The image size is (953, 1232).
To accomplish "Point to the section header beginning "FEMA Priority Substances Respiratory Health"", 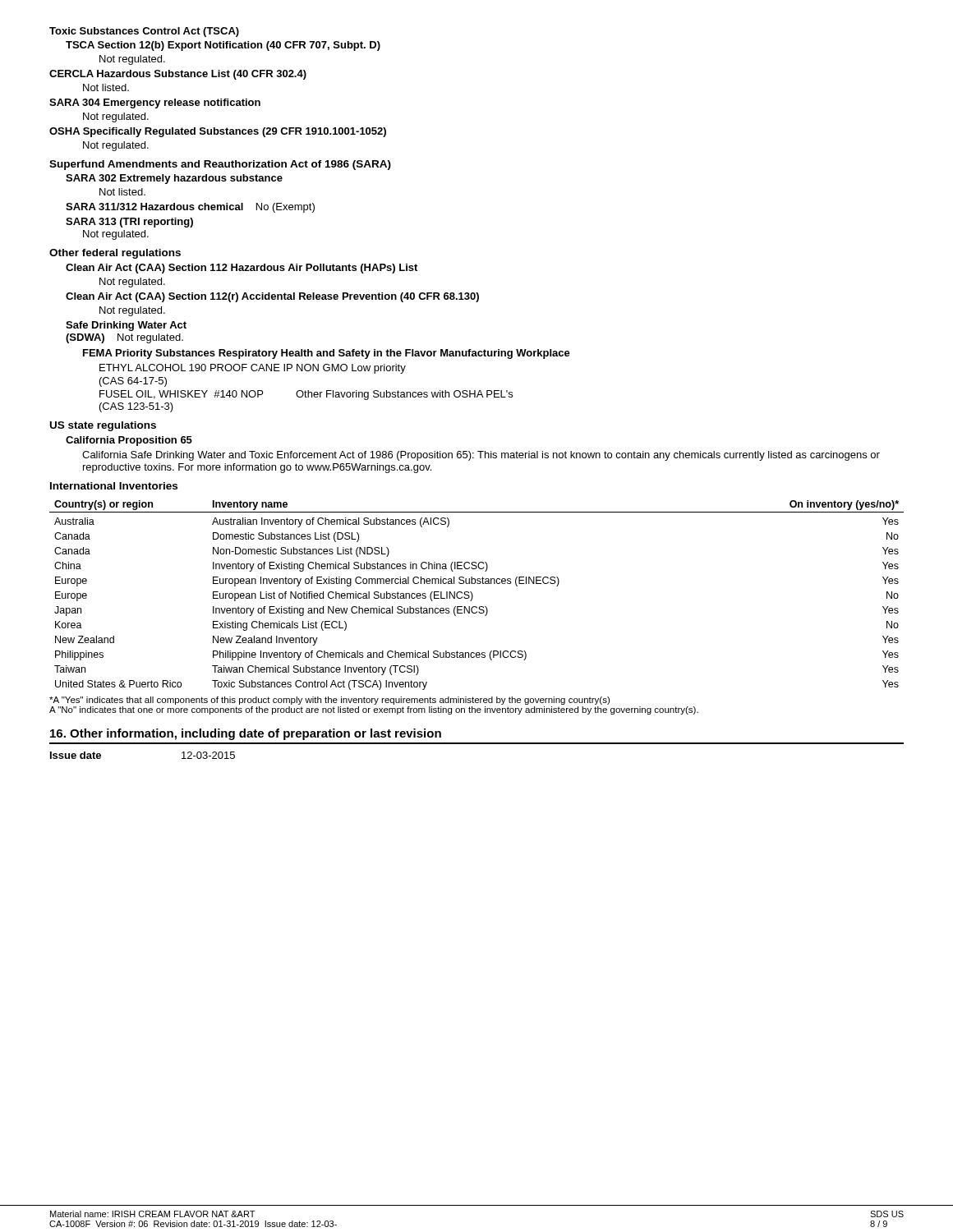I will [326, 353].
